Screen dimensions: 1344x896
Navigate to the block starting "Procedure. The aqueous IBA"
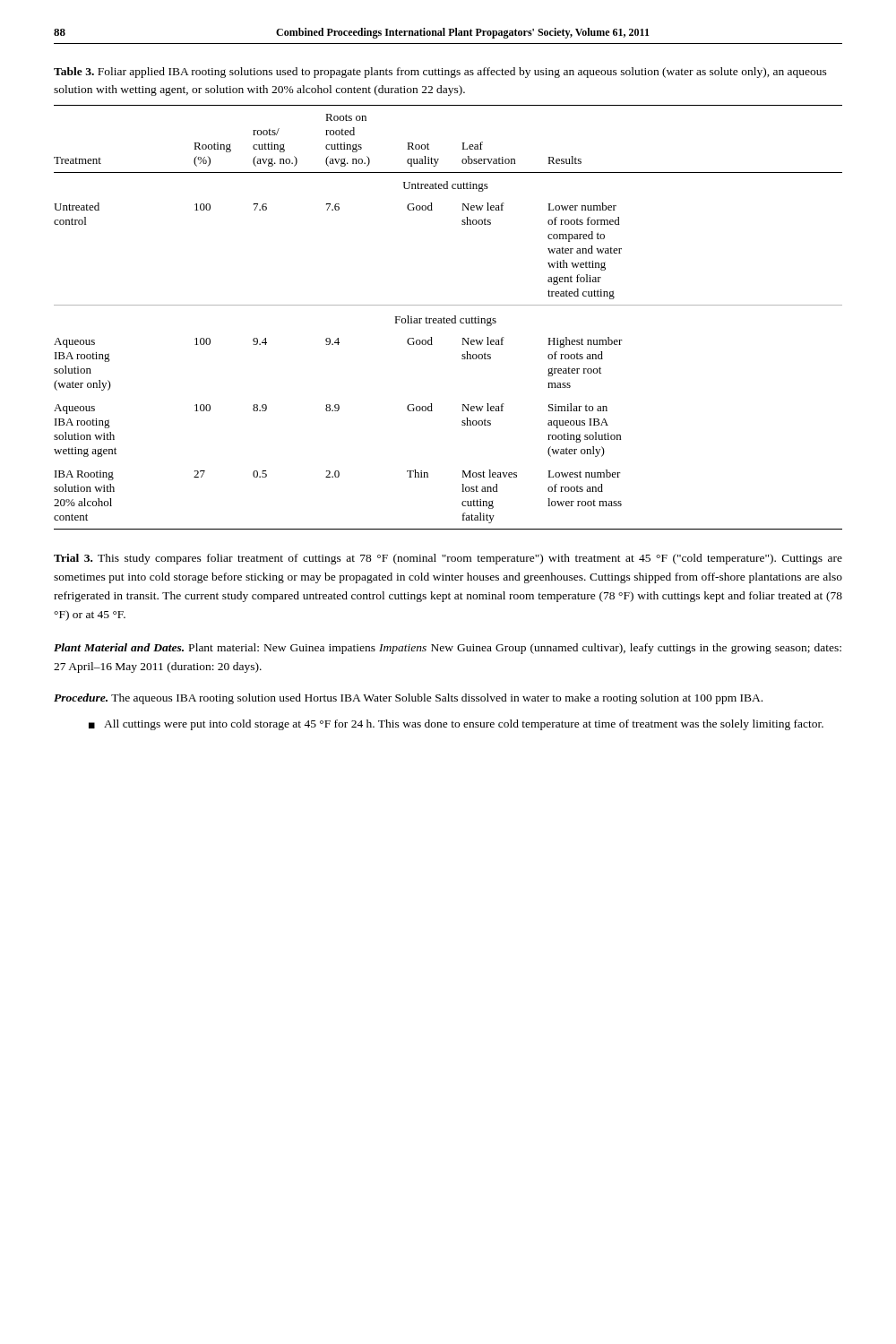tap(409, 697)
